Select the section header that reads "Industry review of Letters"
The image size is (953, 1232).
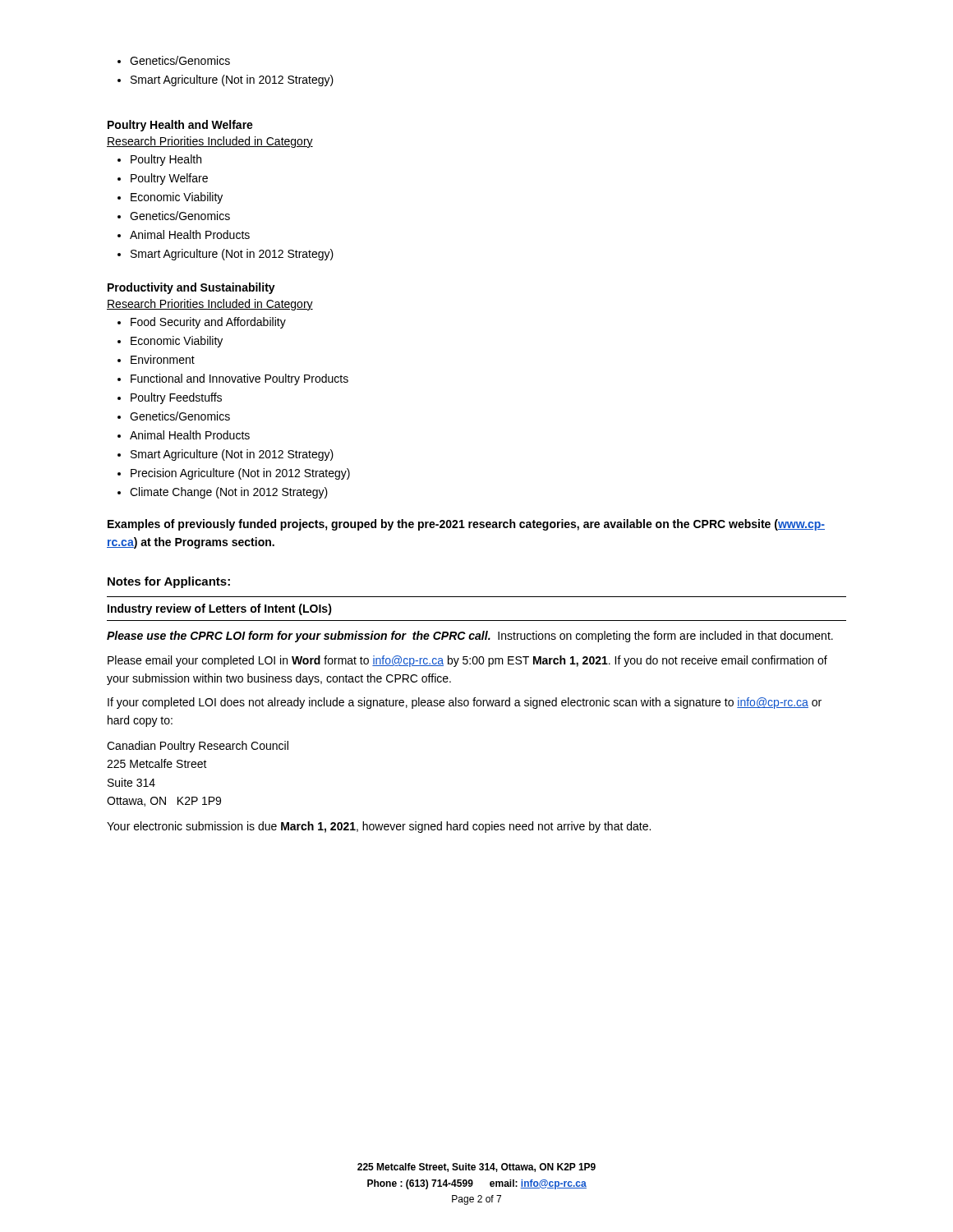tap(476, 609)
